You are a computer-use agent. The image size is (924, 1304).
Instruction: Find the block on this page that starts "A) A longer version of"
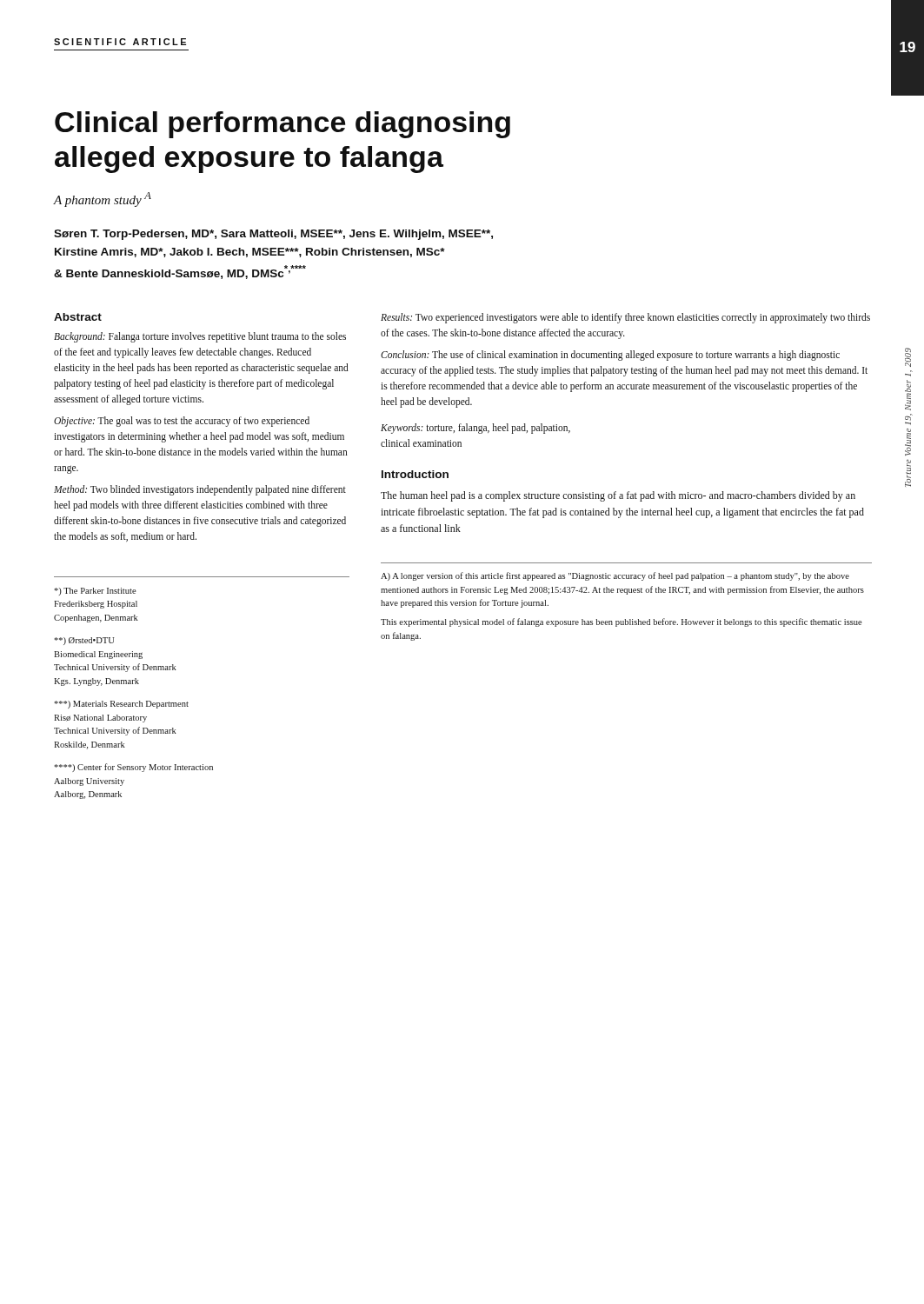tap(615, 576)
